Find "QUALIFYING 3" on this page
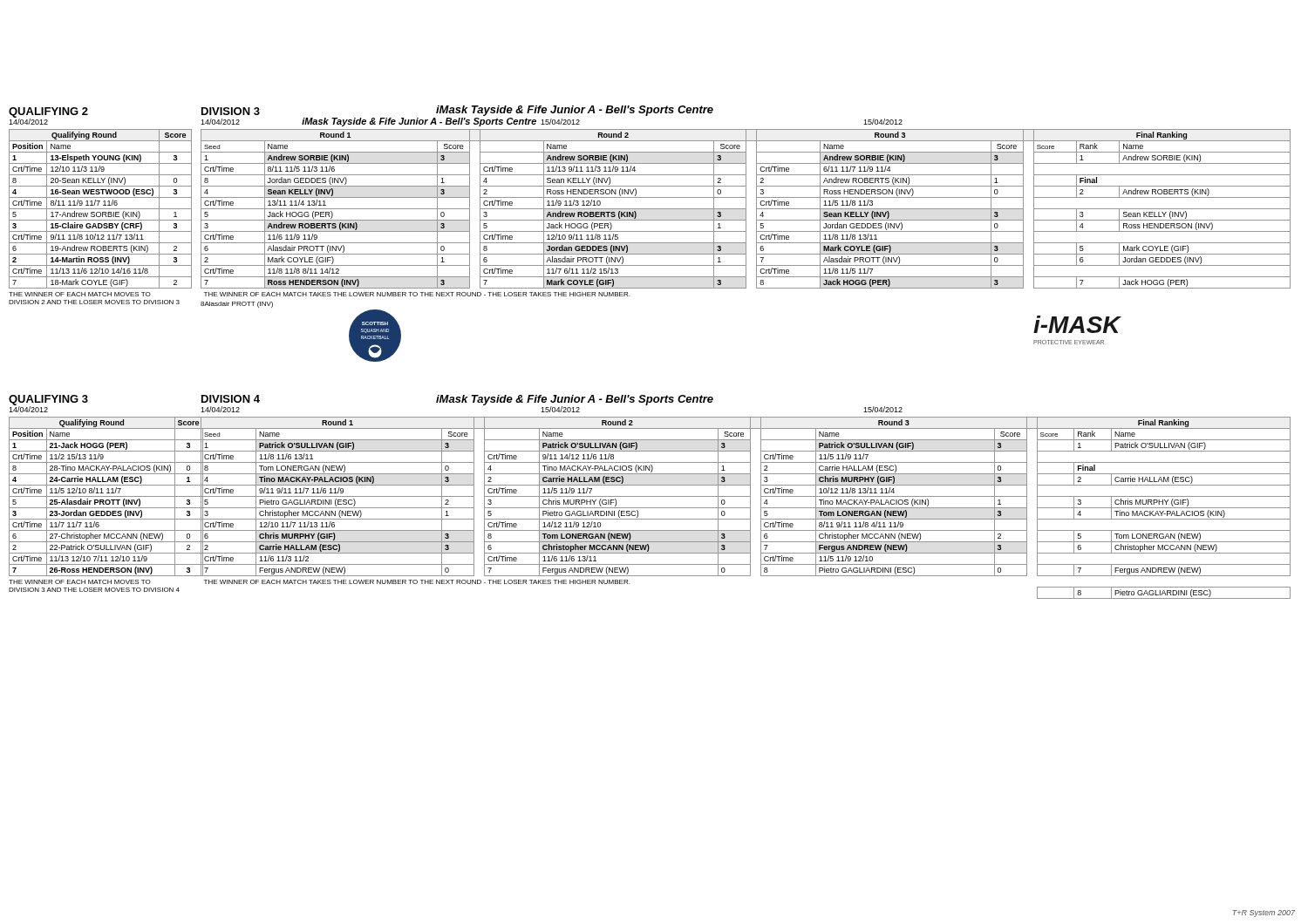The image size is (1308, 924). 48,399
